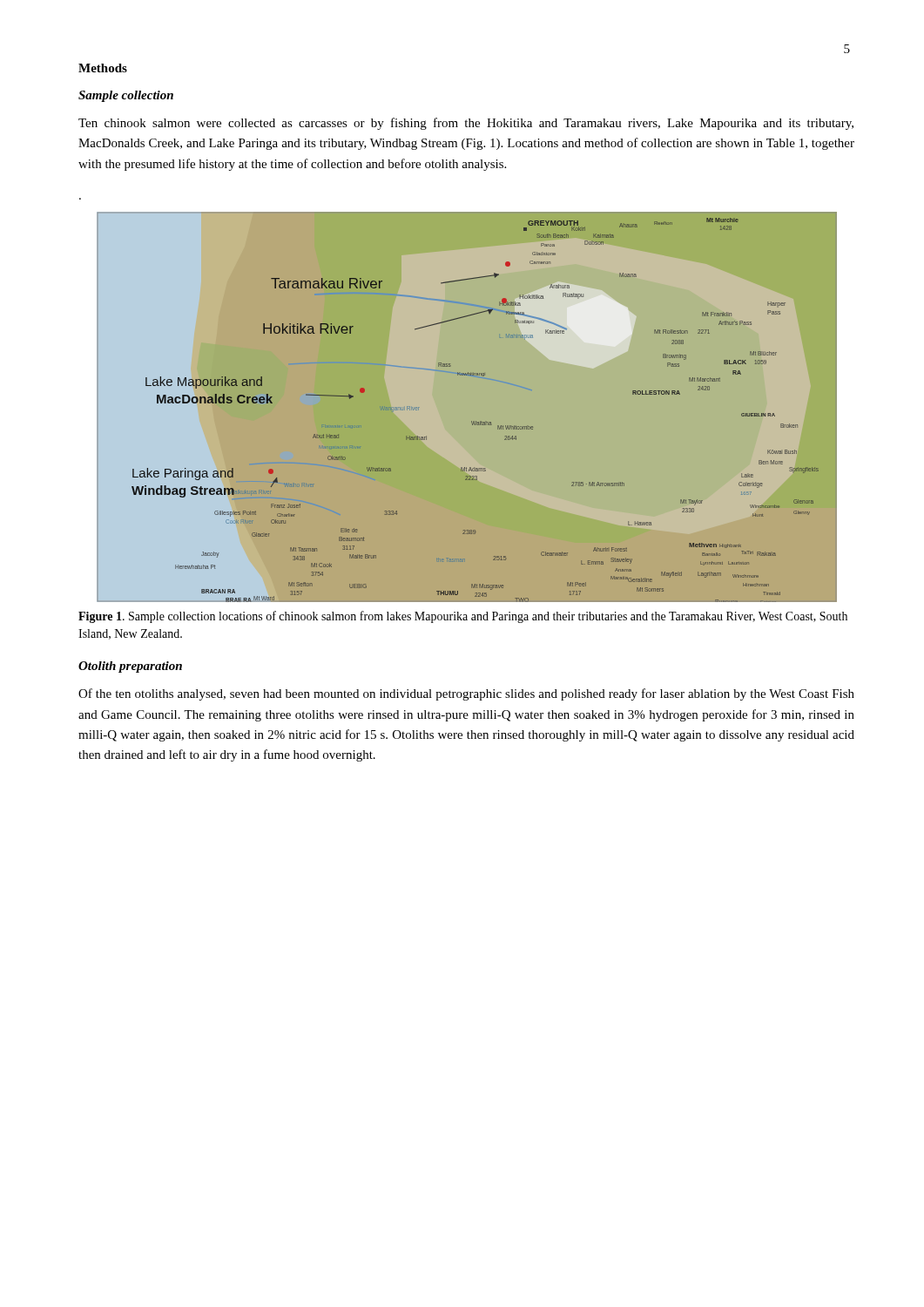Locate the block starting "Otolith preparation"

(130, 666)
